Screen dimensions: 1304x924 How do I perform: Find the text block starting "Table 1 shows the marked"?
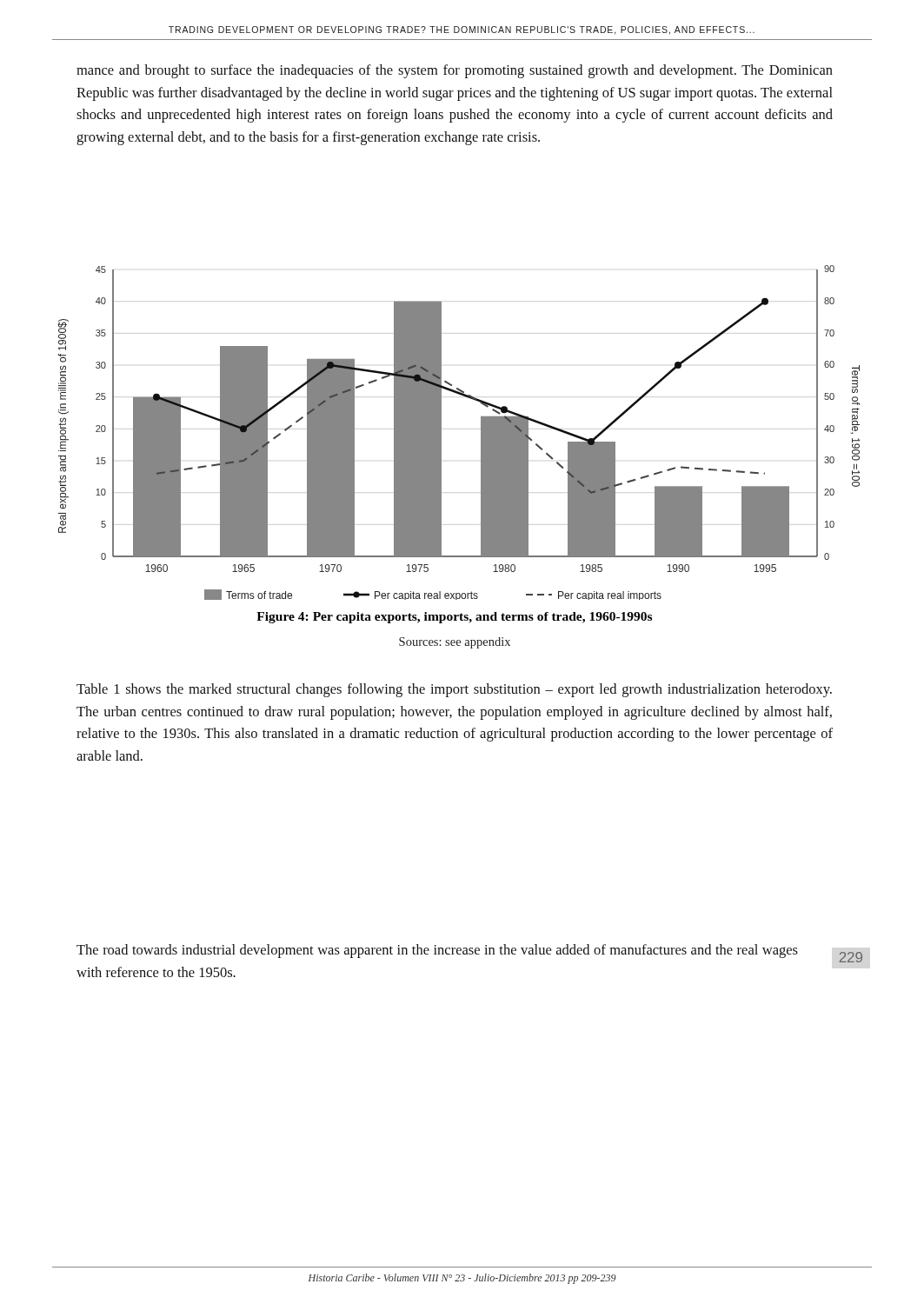455,722
